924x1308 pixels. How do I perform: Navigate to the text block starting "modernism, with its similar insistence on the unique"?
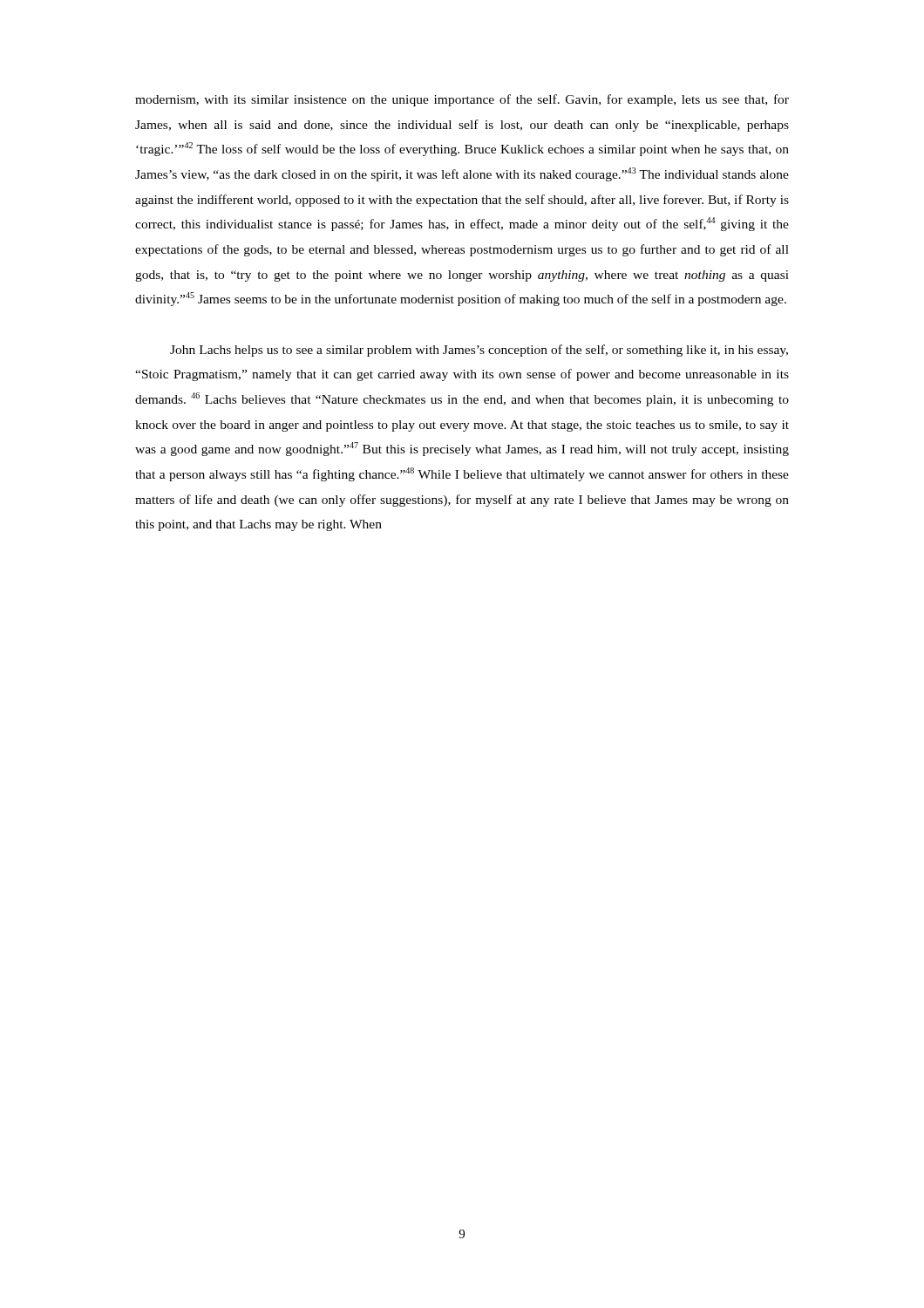pyautogui.click(x=462, y=199)
